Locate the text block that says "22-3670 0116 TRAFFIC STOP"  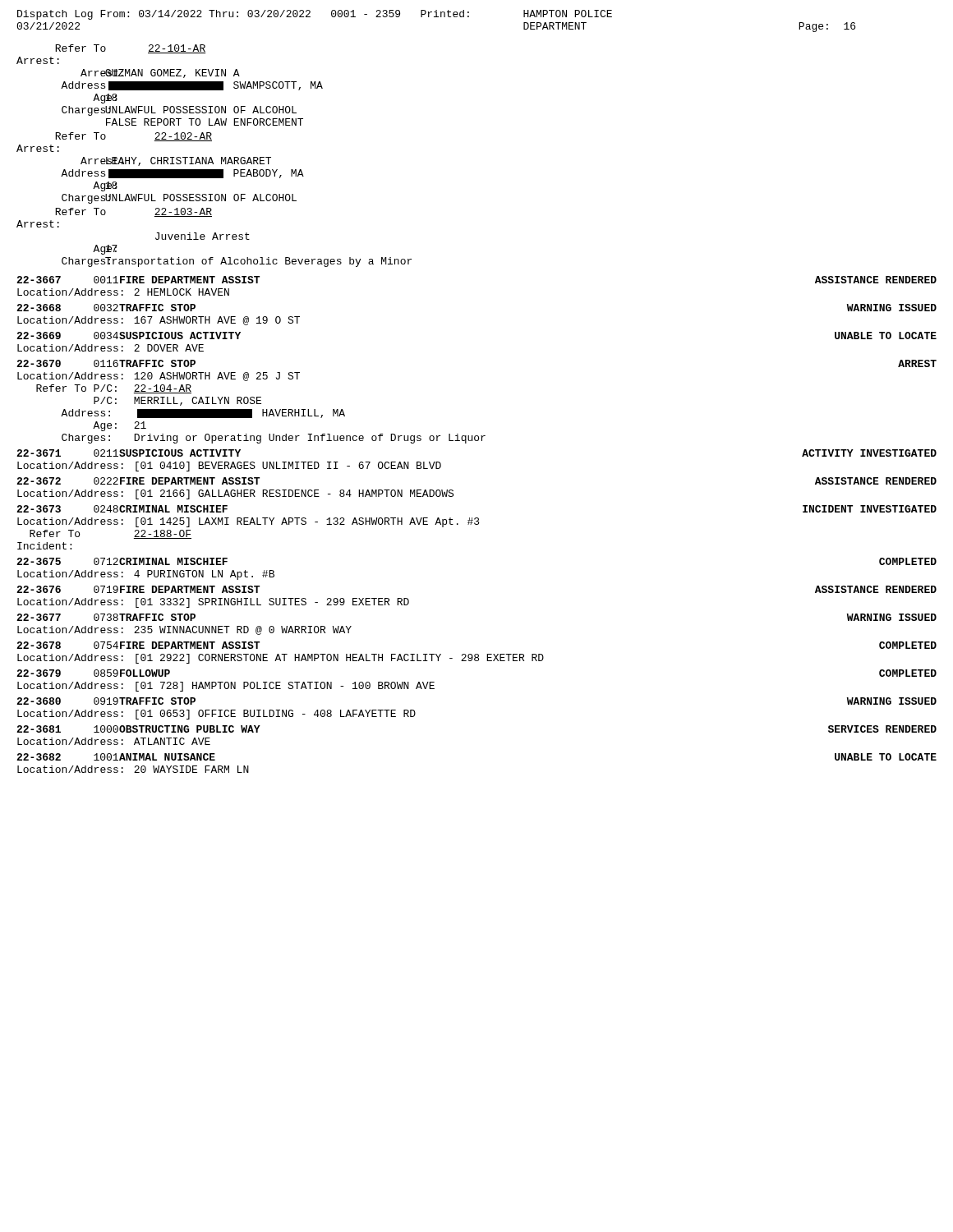tap(39, 363)
